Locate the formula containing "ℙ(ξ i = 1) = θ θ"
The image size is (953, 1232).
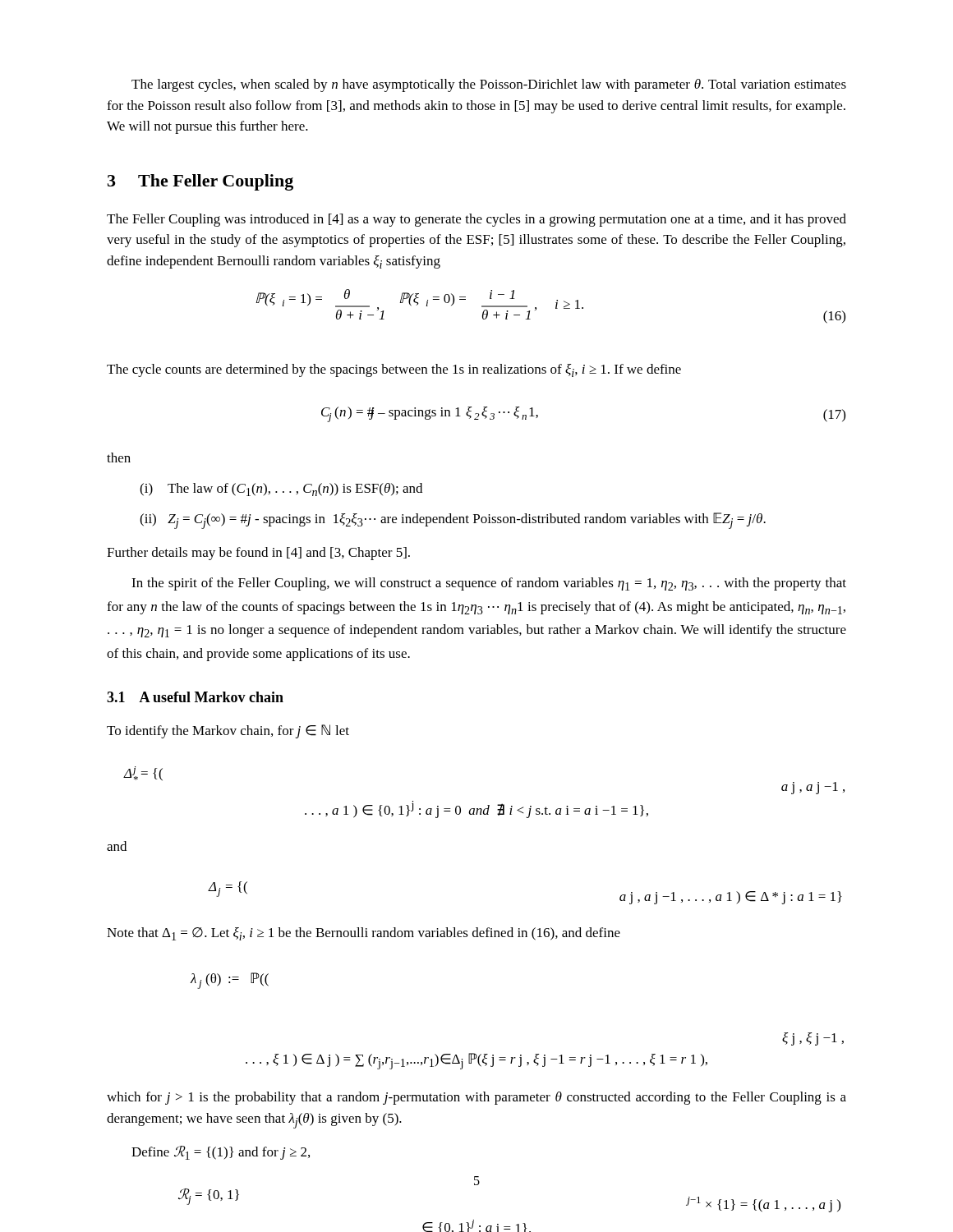(x=530, y=313)
